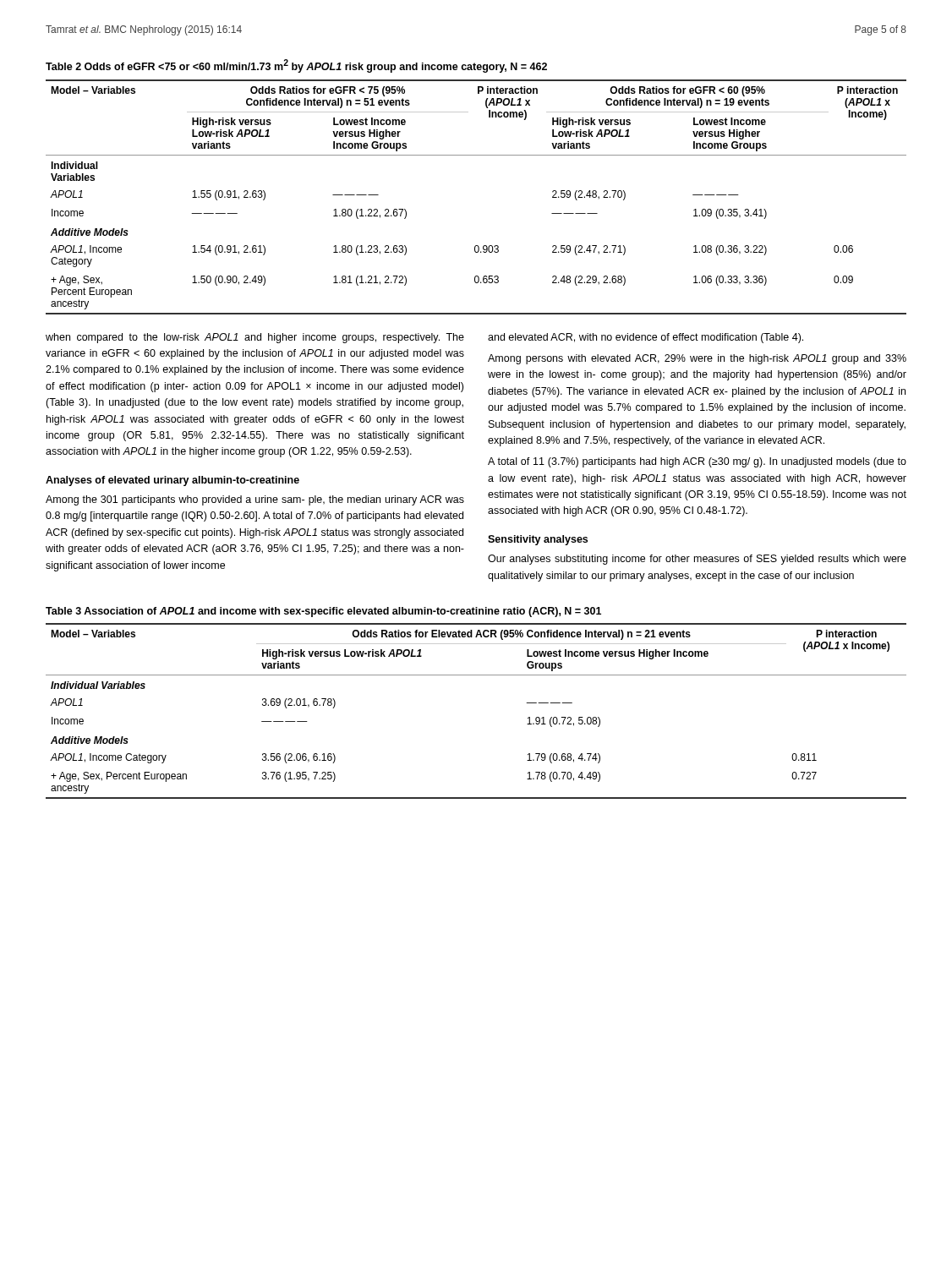Viewport: 952px width, 1268px height.
Task: Locate the text block with the text "A total of 11 (3.7%) participants had high"
Action: (x=697, y=486)
